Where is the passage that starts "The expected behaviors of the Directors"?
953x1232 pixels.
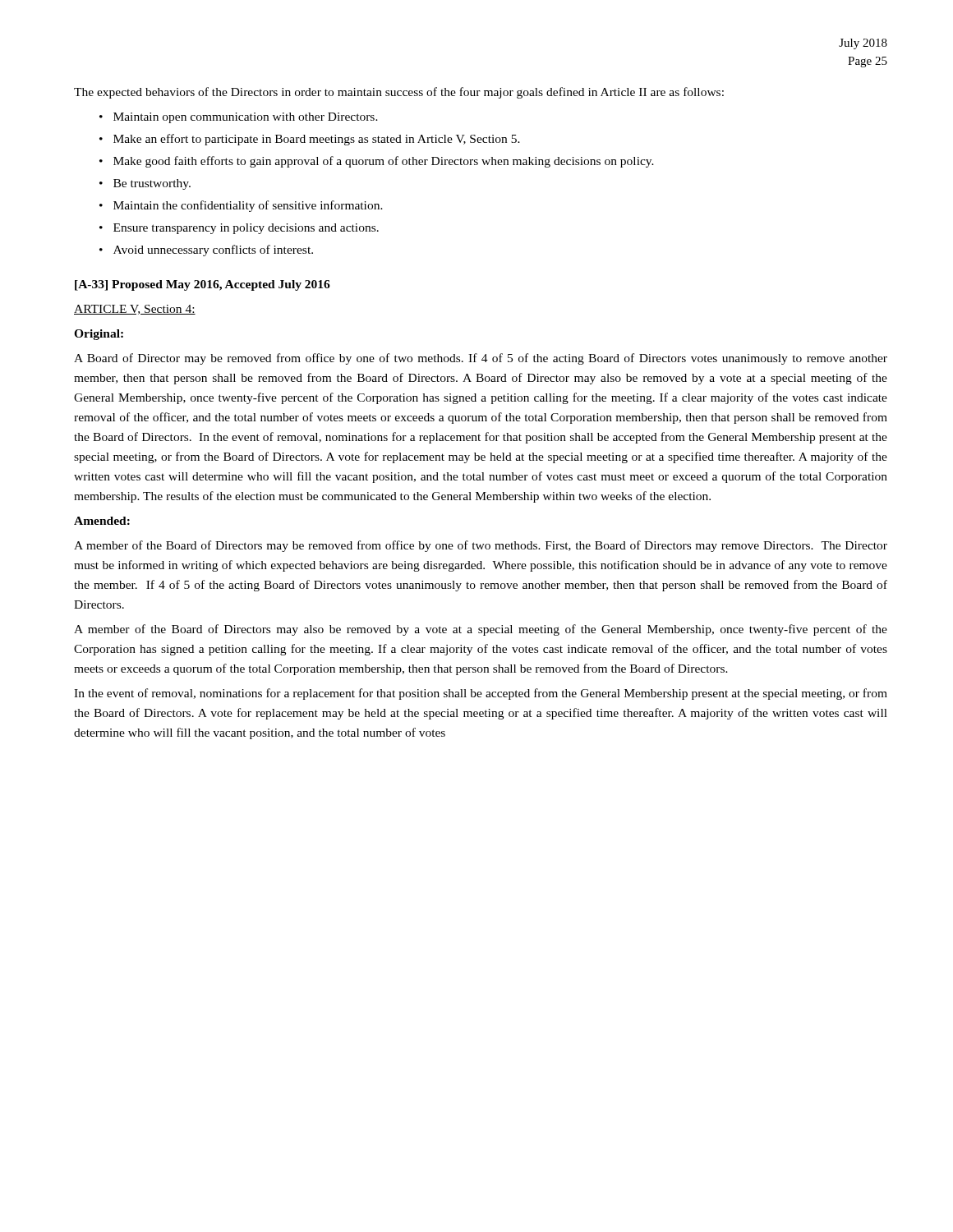click(481, 92)
